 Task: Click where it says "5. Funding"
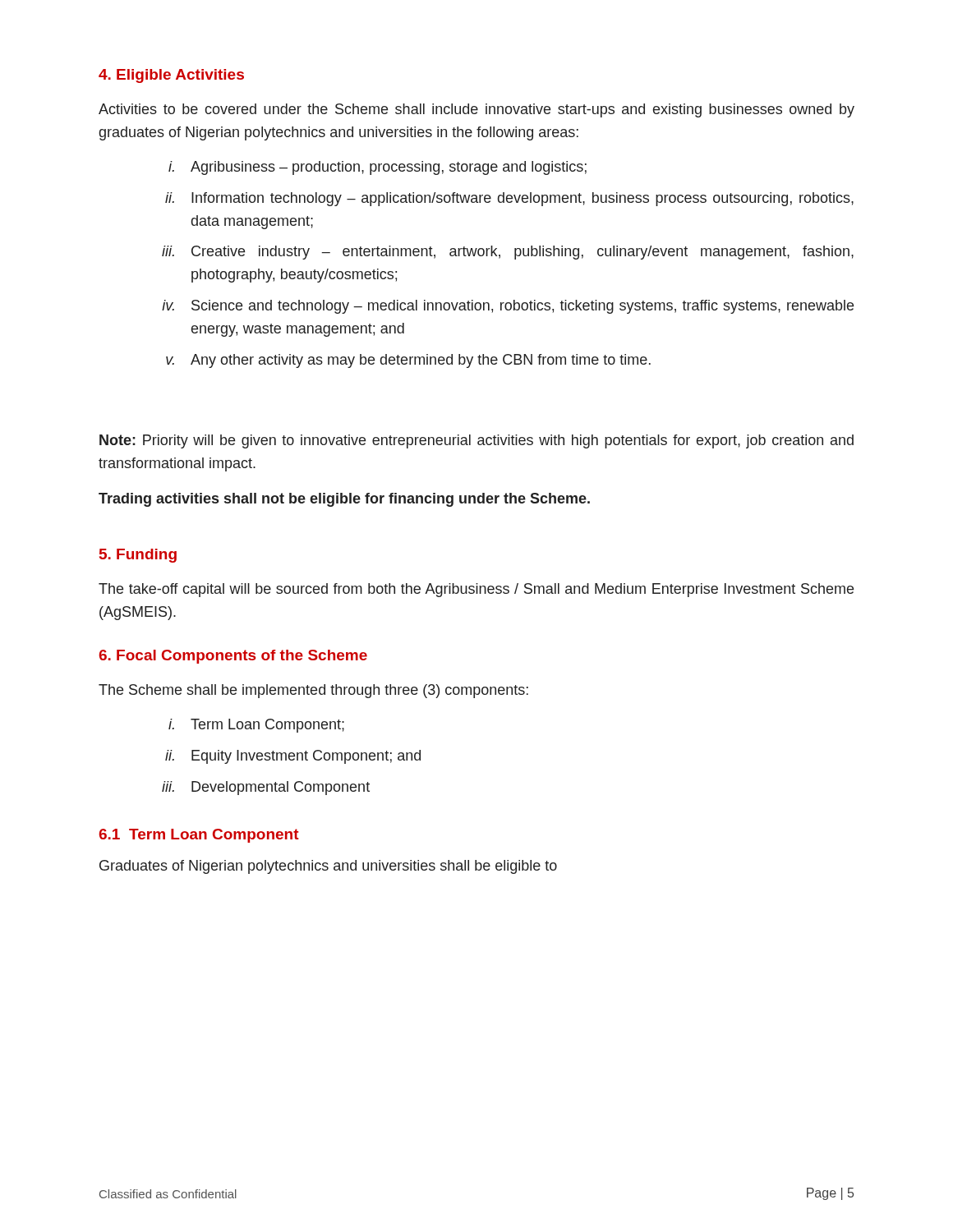[x=138, y=554]
